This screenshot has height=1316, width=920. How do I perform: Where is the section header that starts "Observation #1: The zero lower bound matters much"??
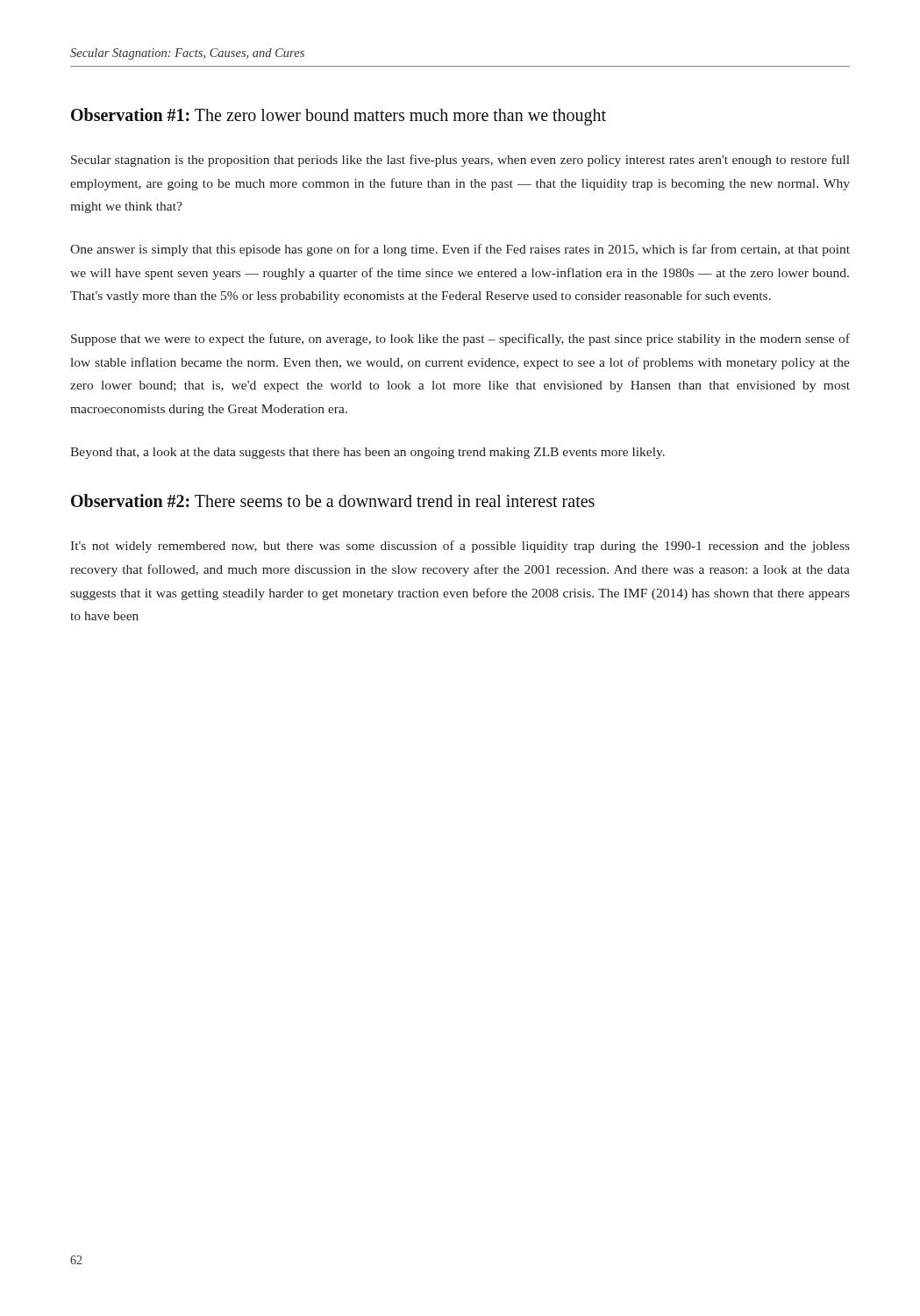click(x=338, y=115)
